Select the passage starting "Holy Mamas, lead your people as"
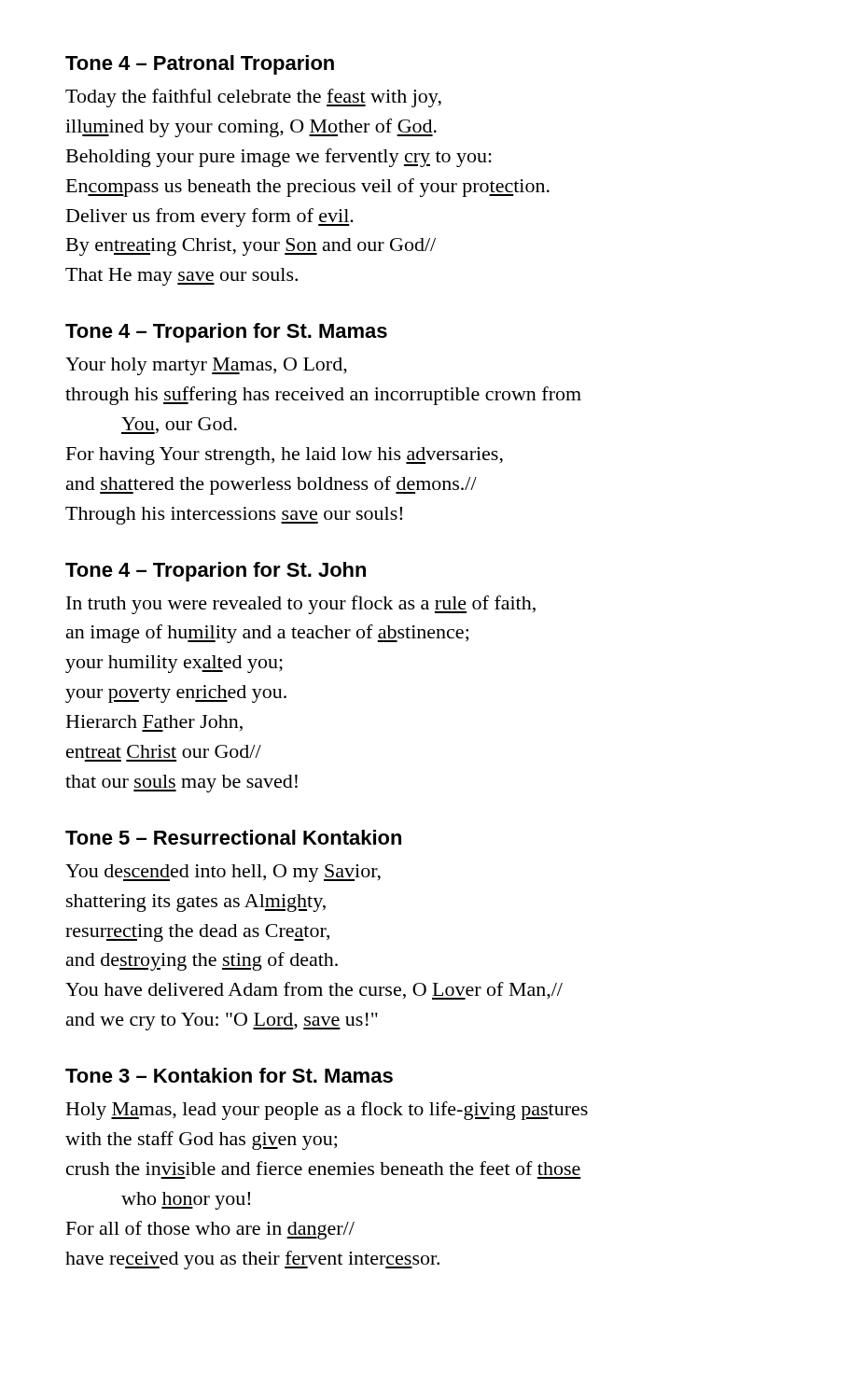850x1400 pixels. [x=327, y=1183]
